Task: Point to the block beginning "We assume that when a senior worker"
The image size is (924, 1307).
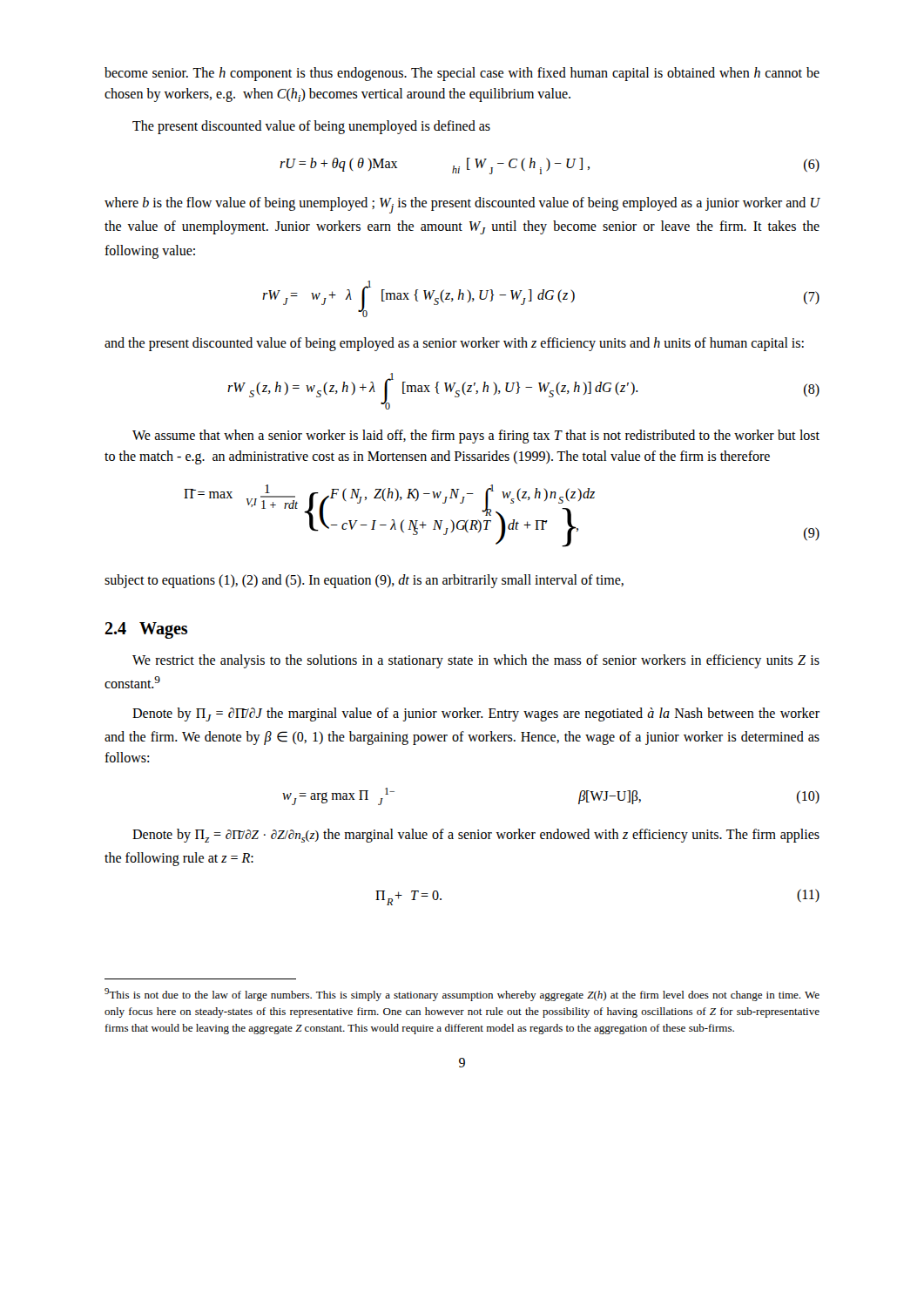Action: pos(462,446)
